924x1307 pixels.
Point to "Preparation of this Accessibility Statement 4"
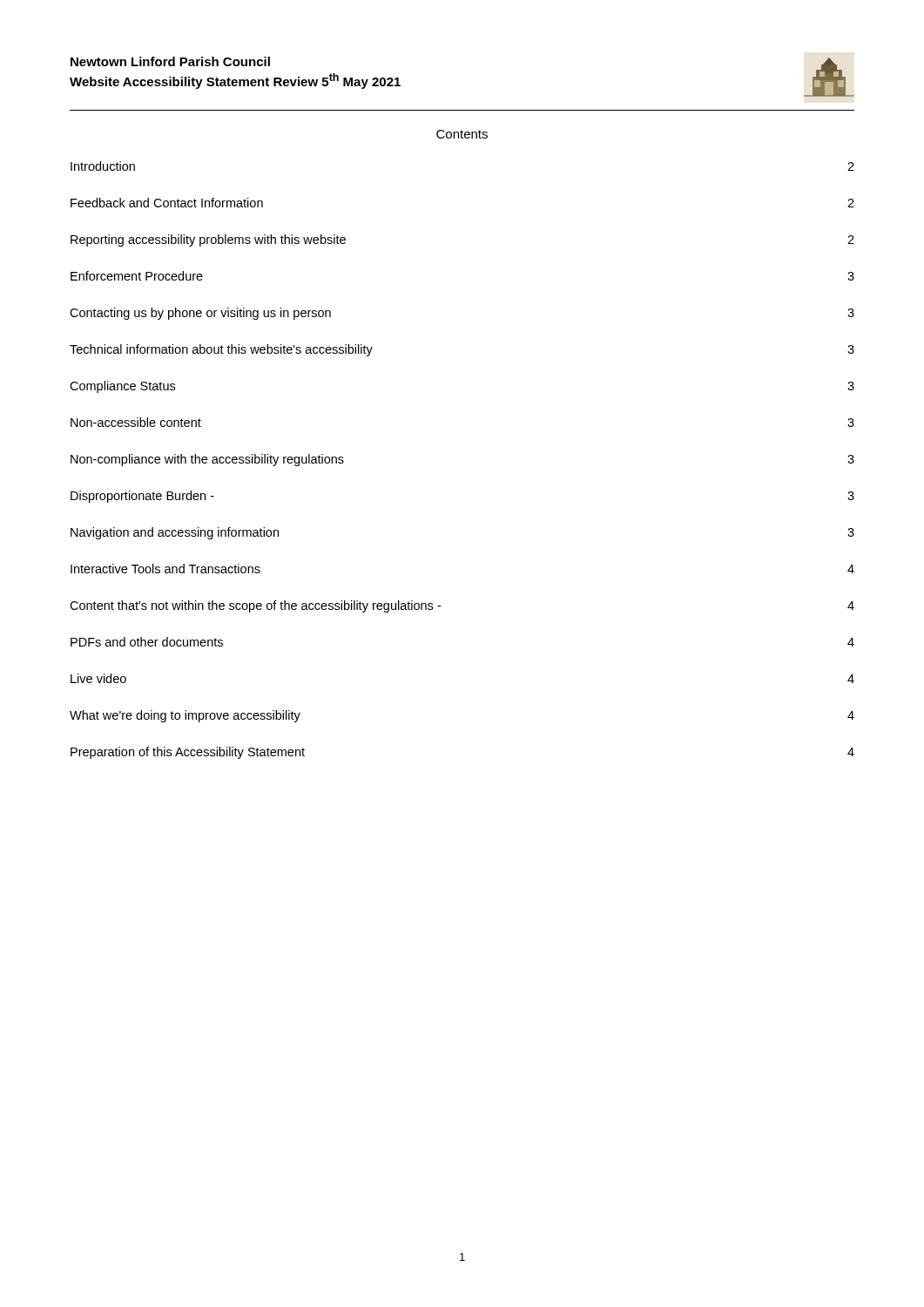182,752
